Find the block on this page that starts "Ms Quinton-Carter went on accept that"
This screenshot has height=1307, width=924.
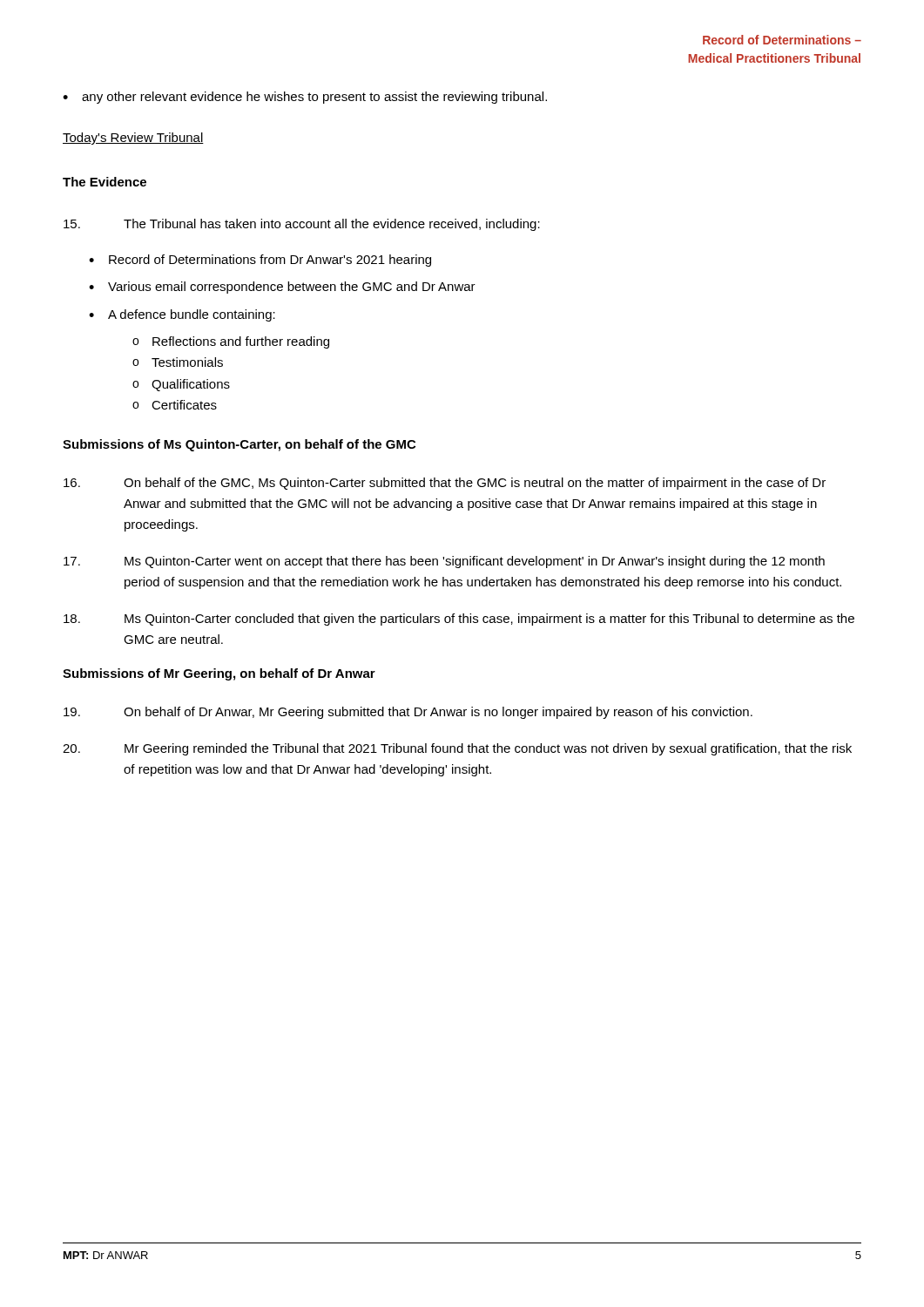(462, 571)
